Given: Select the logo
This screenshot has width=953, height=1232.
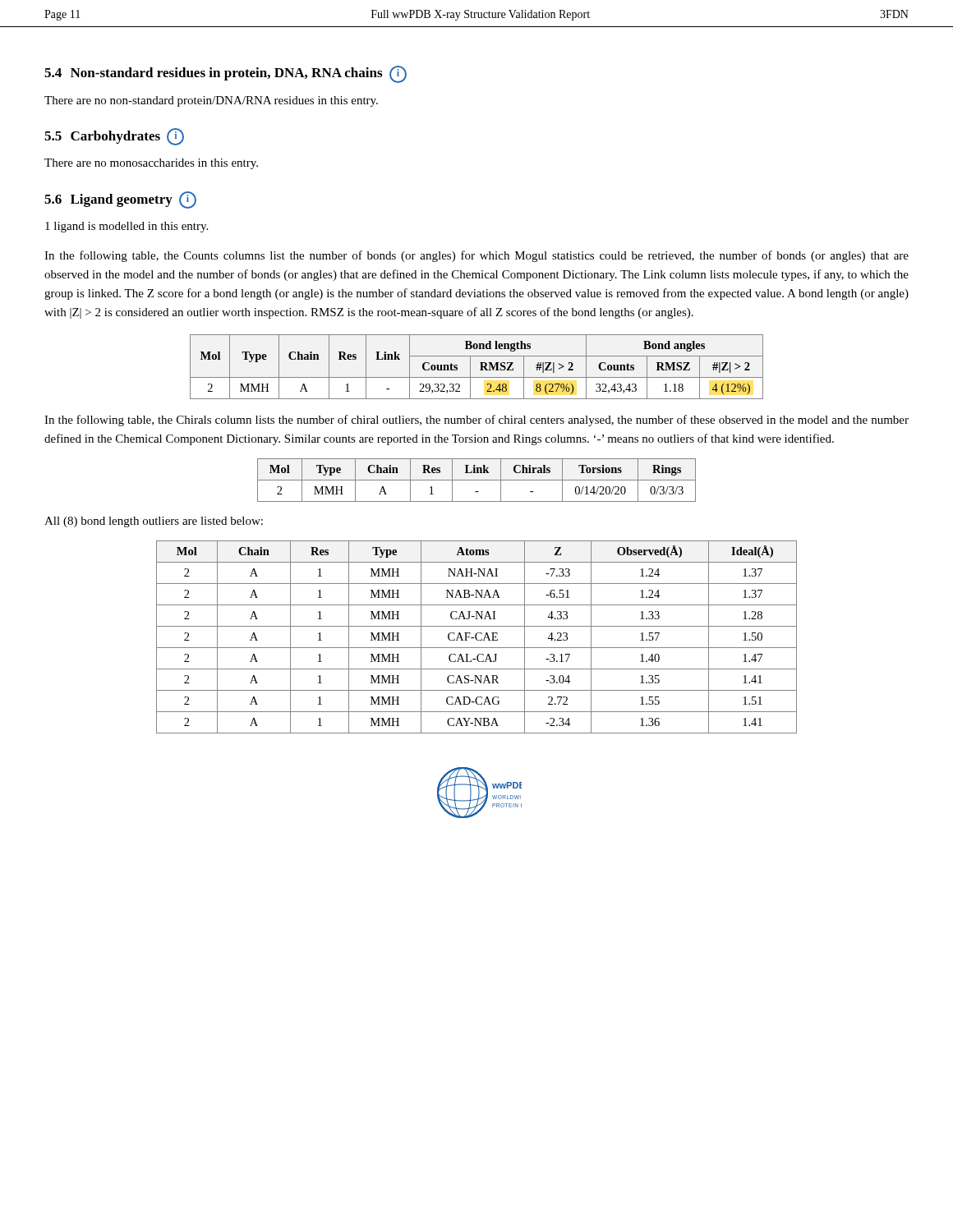Looking at the screenshot, I should (x=476, y=795).
